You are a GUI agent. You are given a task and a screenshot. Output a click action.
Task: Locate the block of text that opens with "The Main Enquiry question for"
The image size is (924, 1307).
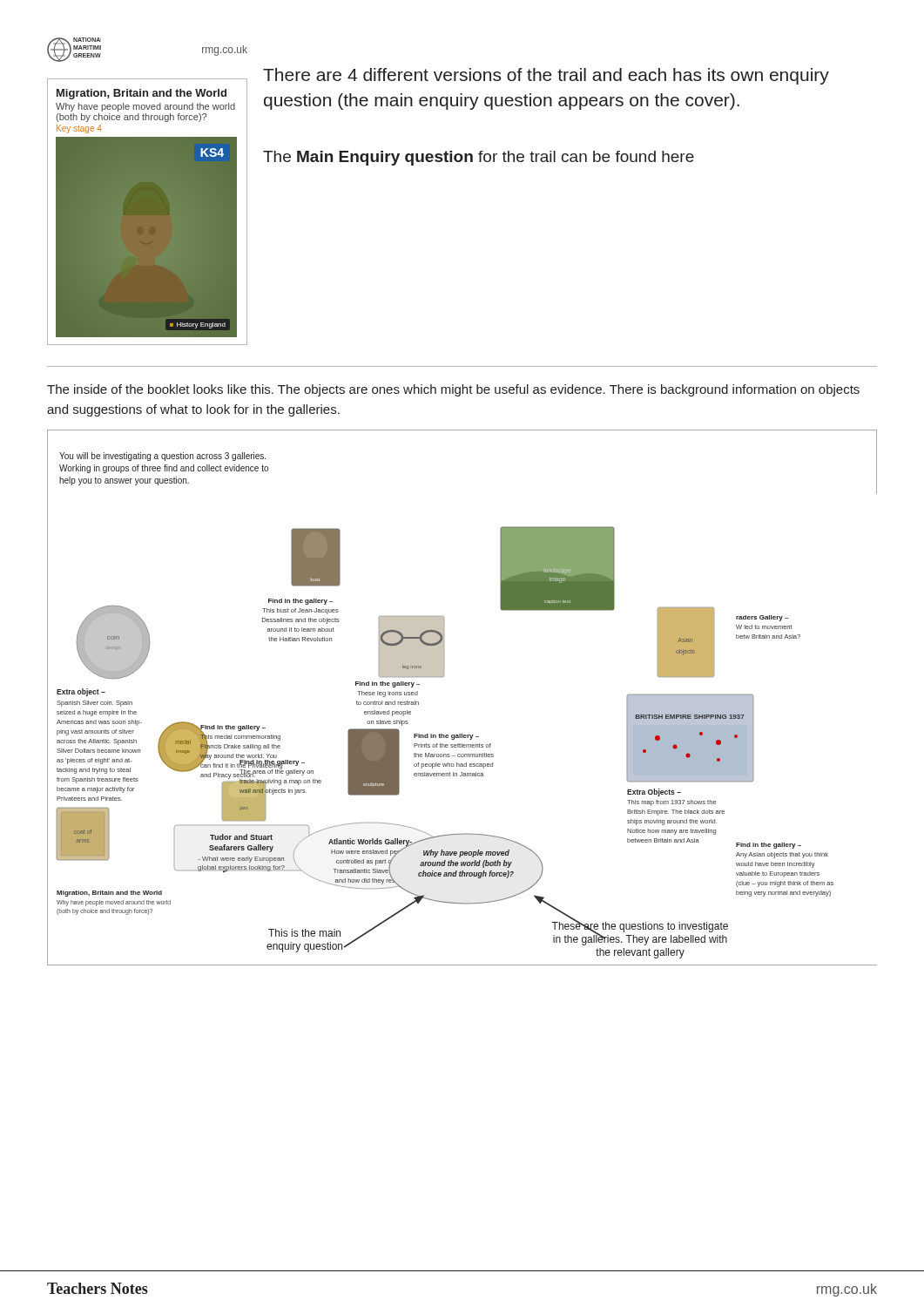point(570,157)
